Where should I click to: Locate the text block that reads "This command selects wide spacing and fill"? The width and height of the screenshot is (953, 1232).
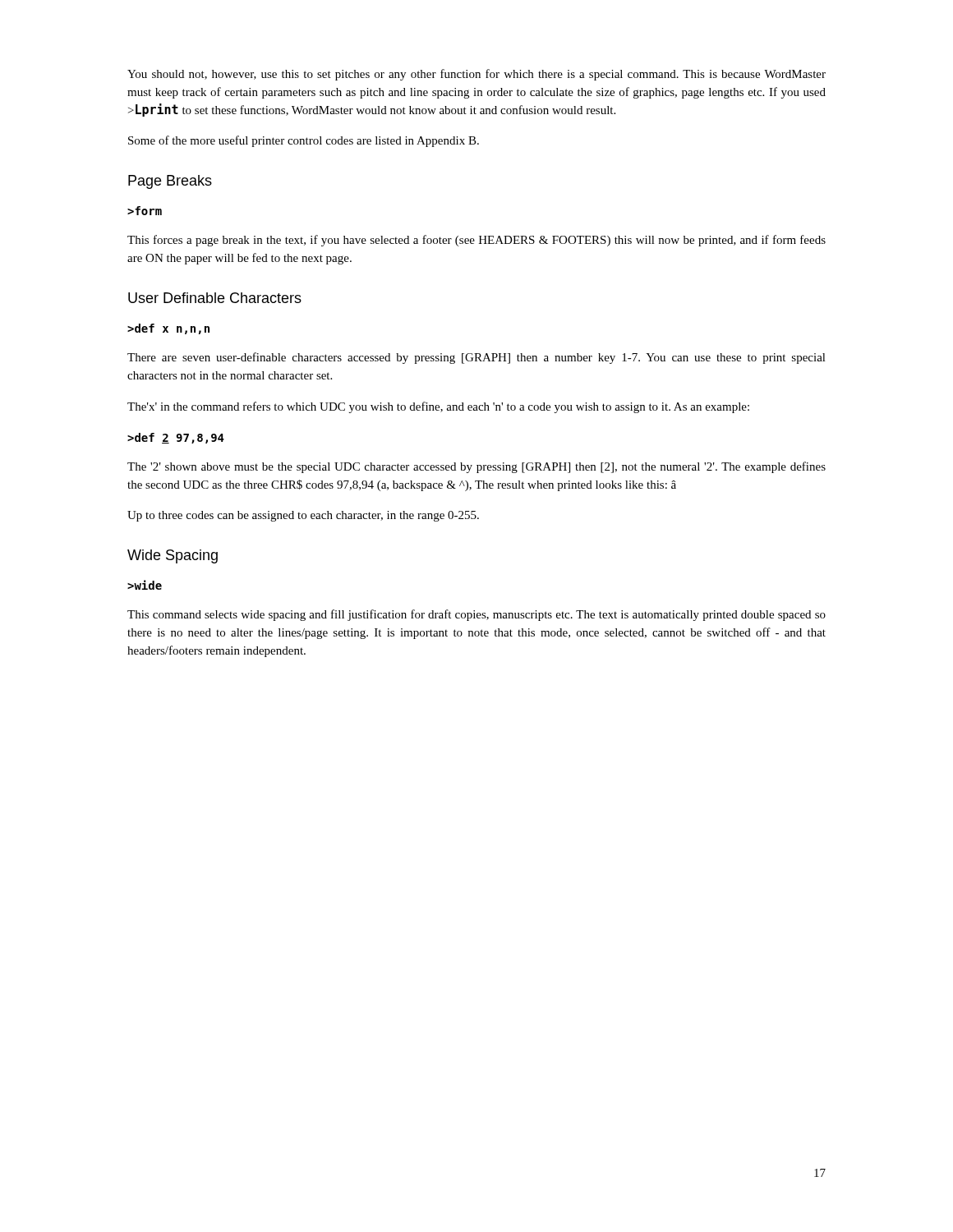click(x=476, y=633)
